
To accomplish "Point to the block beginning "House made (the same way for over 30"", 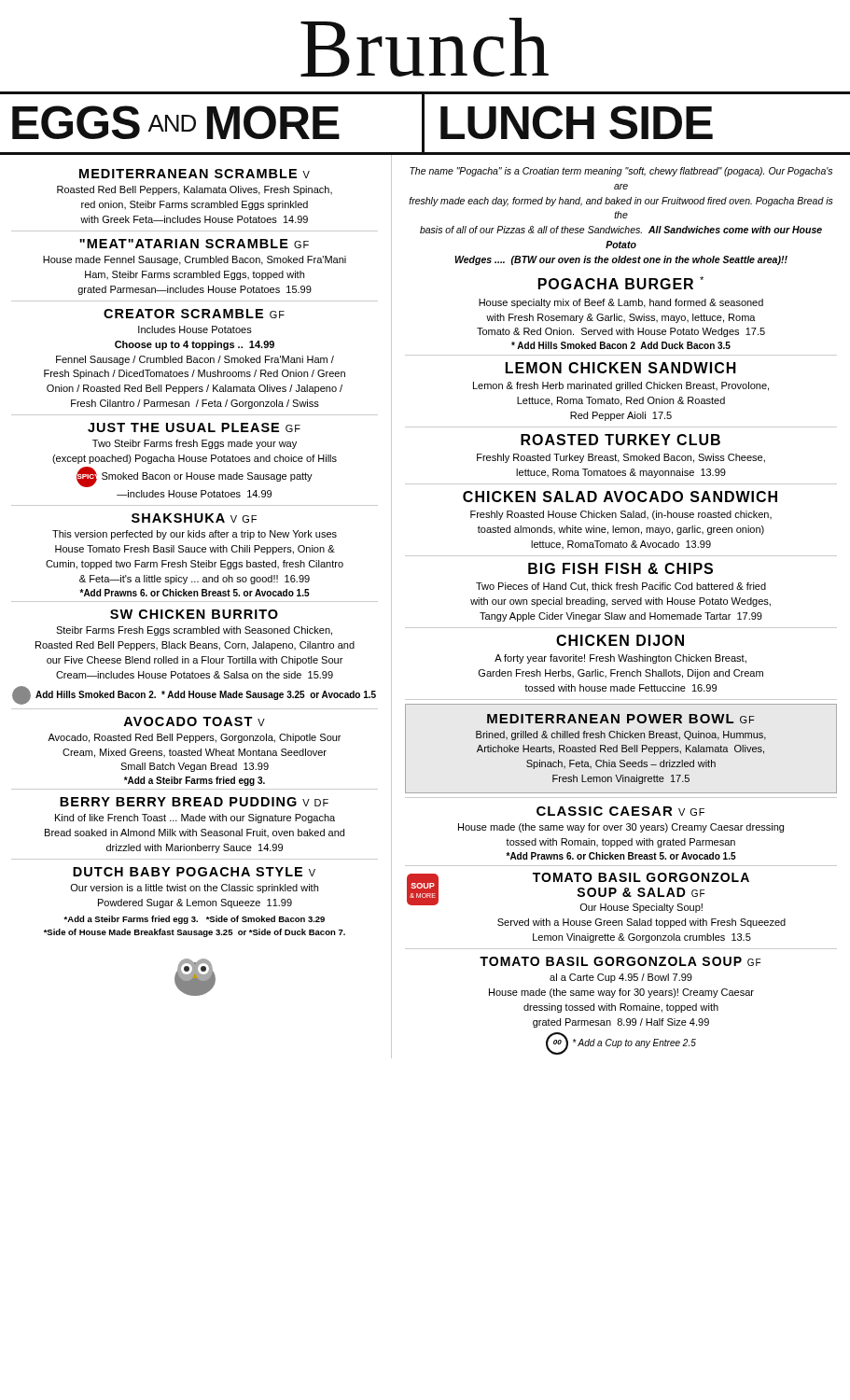I will tap(621, 835).
